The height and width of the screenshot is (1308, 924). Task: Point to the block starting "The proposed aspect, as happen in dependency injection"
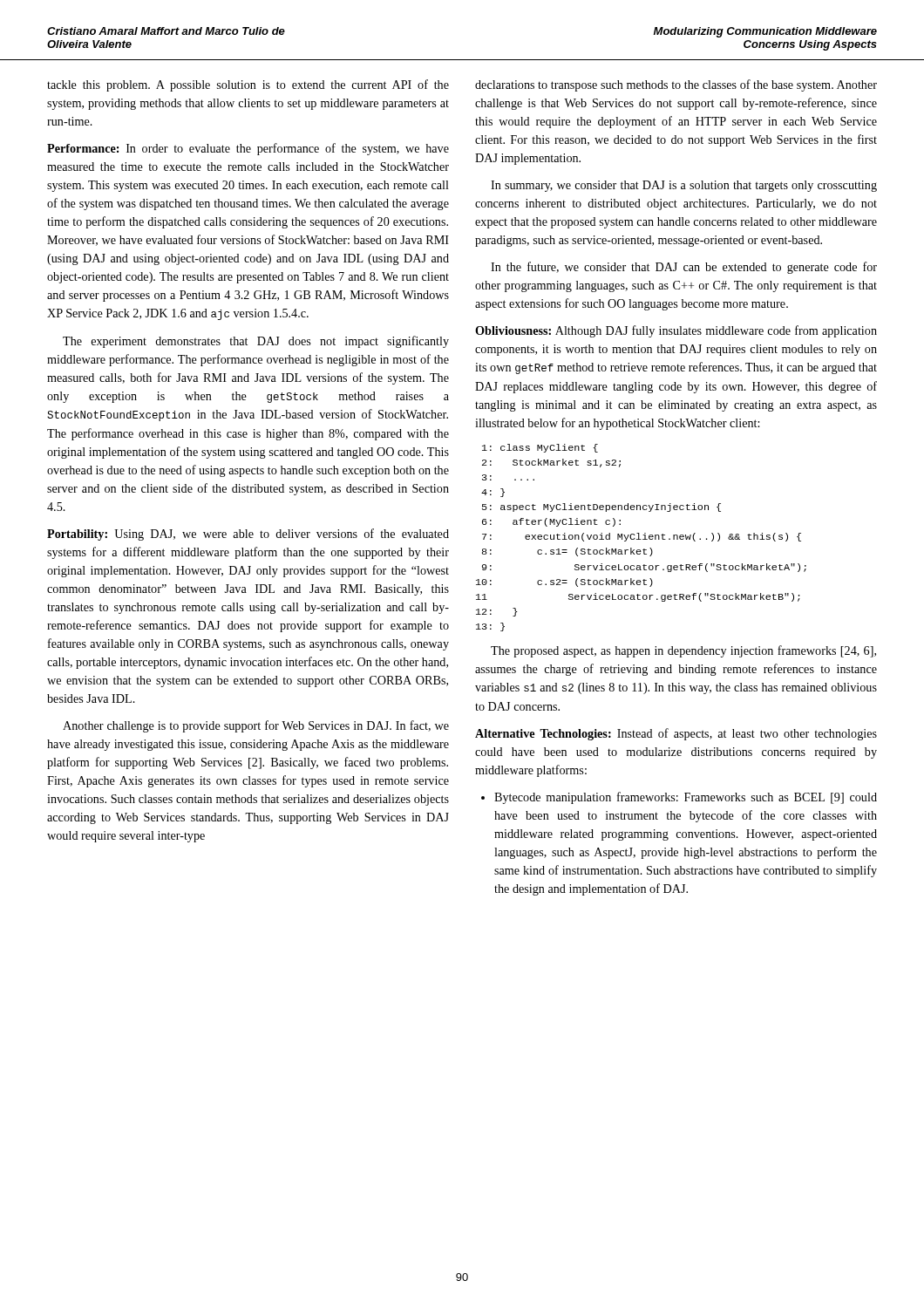coord(676,679)
